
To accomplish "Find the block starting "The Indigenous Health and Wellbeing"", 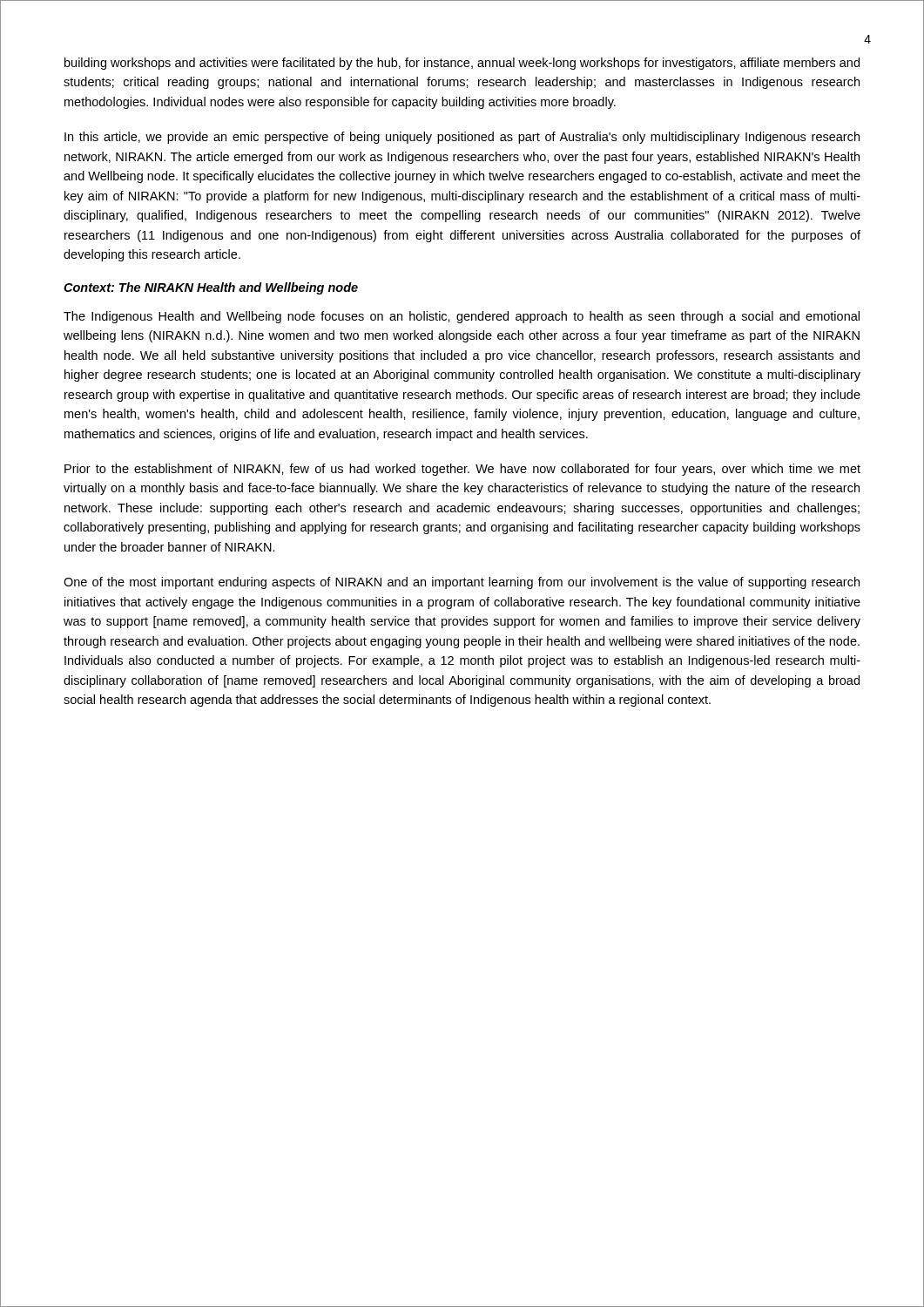I will point(462,375).
